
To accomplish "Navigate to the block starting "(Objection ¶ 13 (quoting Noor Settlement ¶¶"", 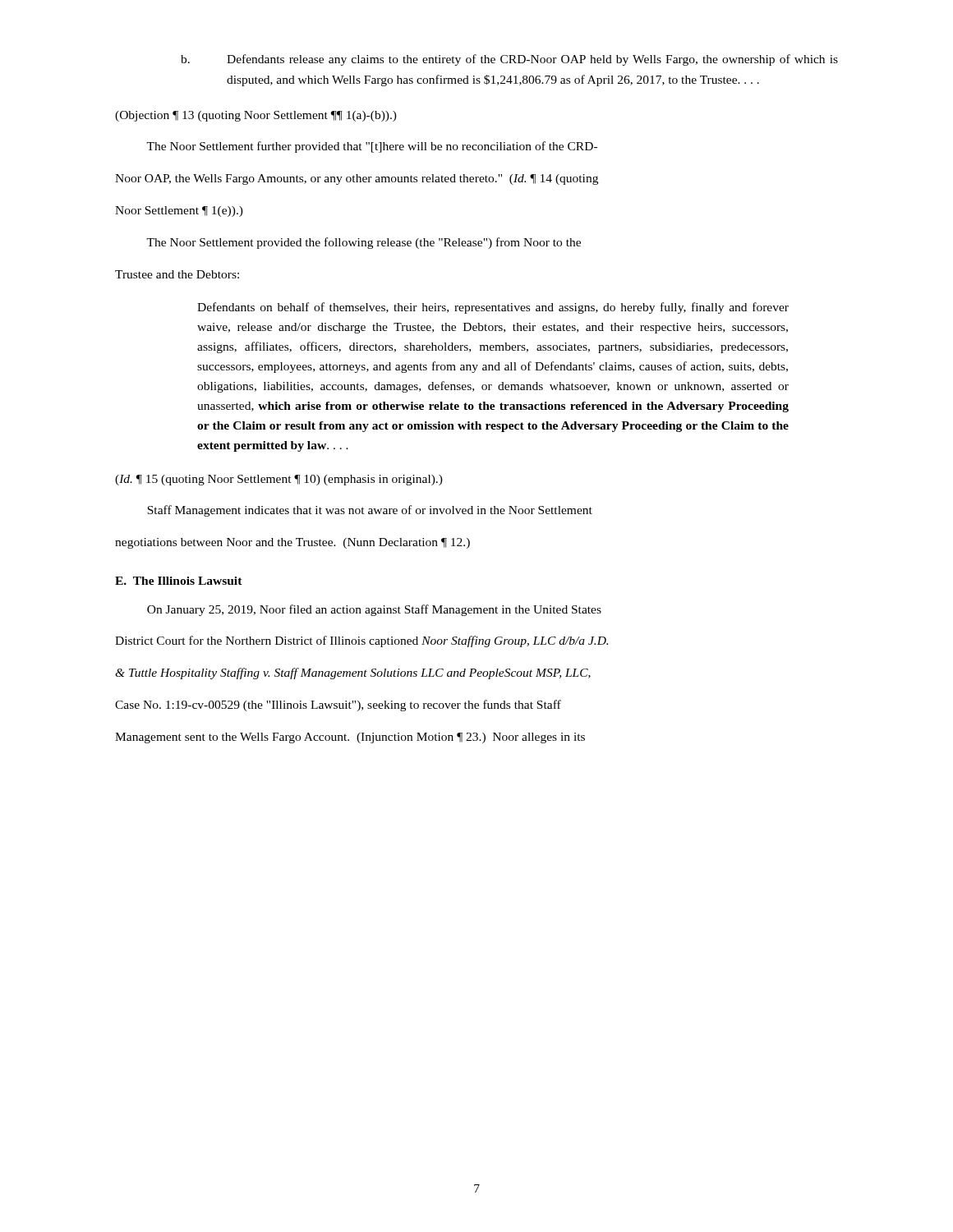I will tap(256, 114).
